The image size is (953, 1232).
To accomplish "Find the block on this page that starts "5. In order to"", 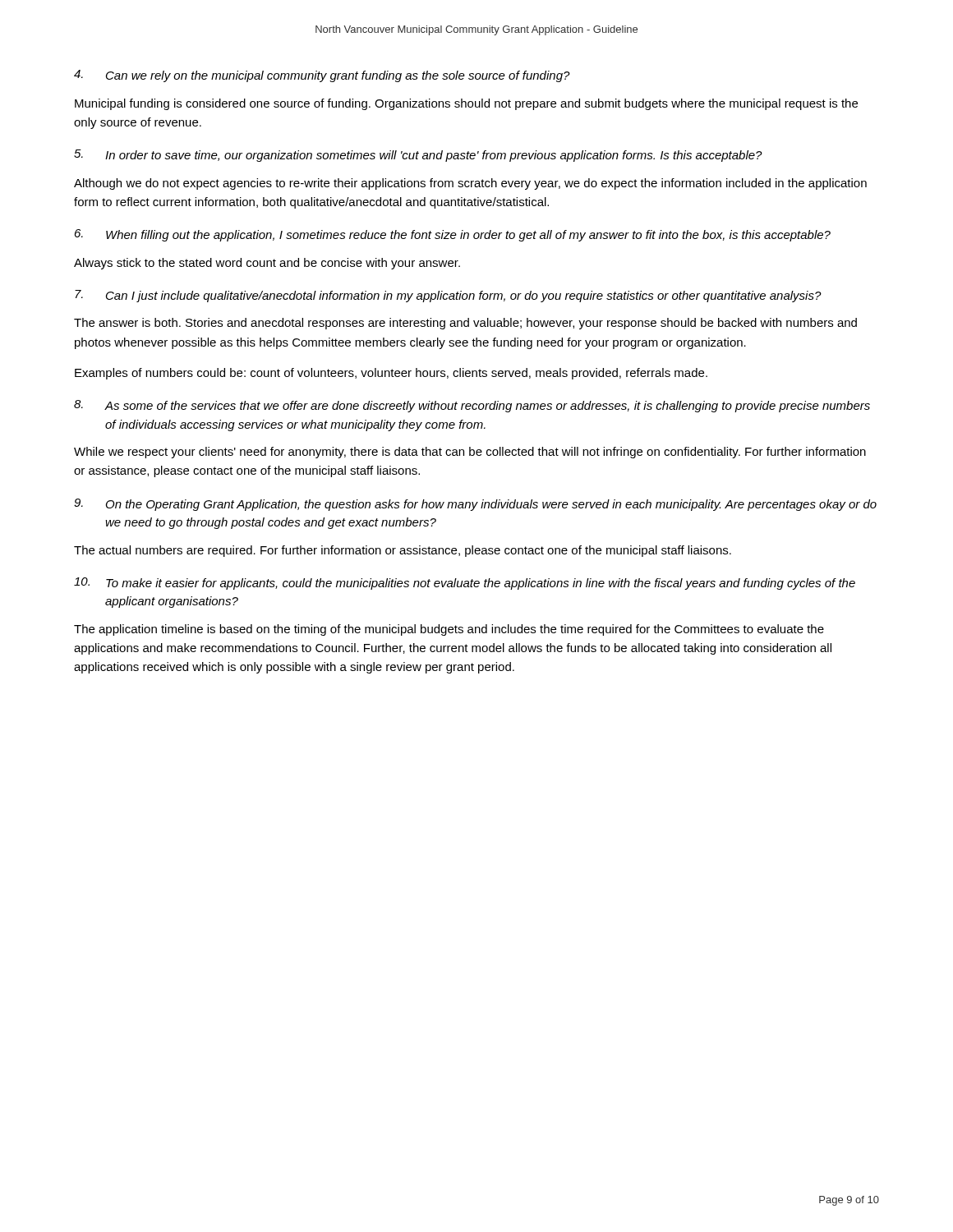I will 418,155.
